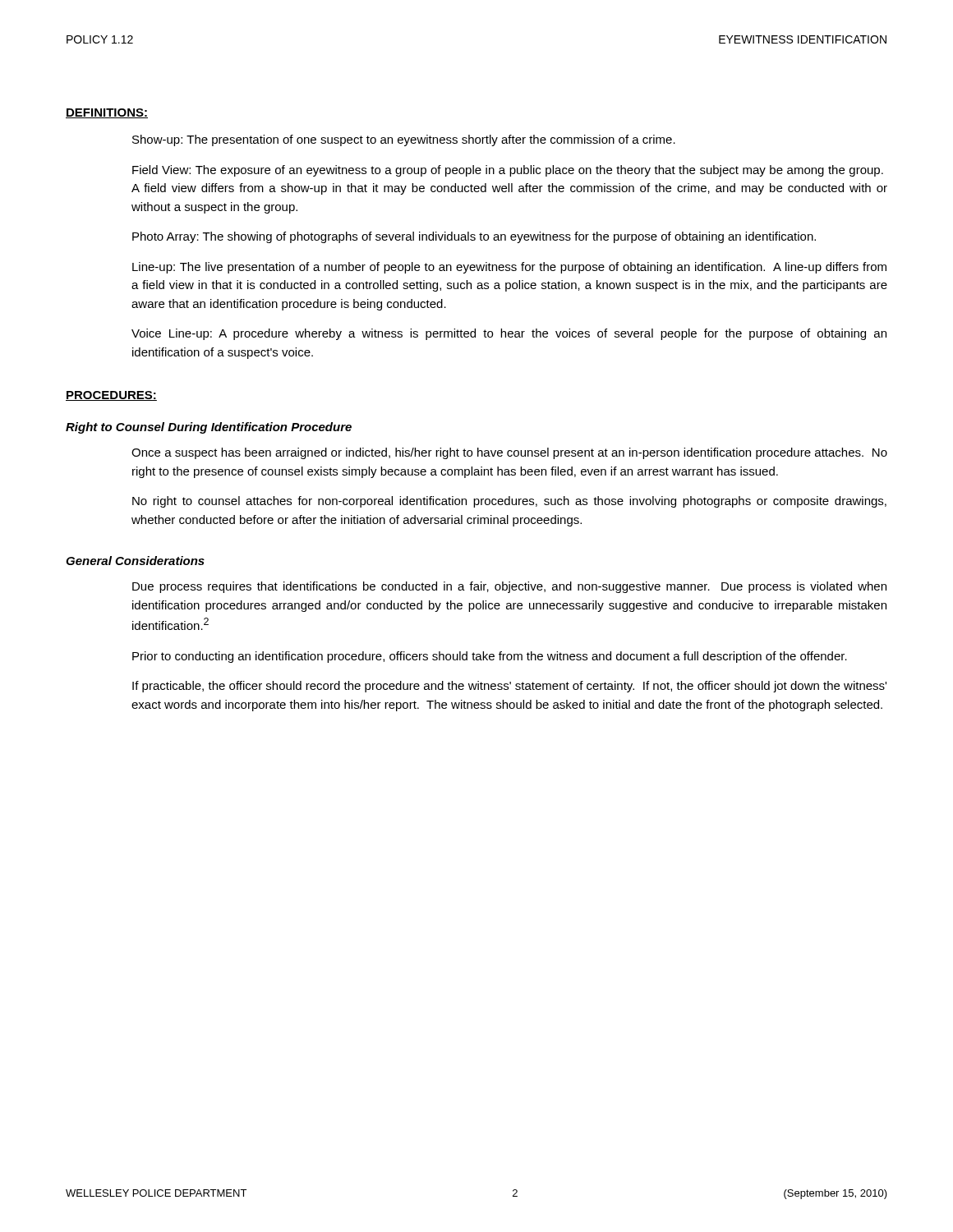
Task: Select the text block with the text "Voice Line-up: A procedure whereby a"
Action: (509, 342)
